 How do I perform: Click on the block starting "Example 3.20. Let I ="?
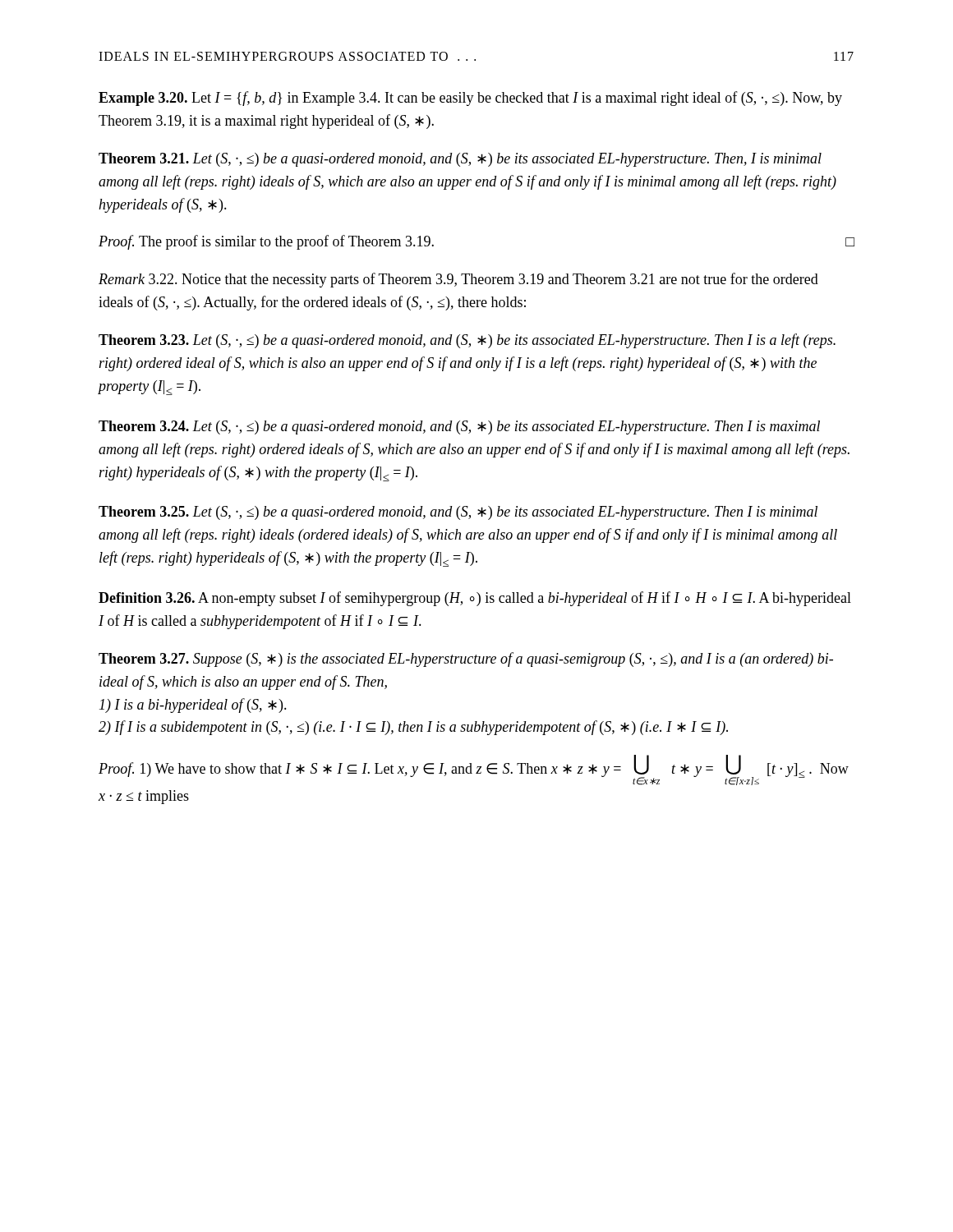point(470,109)
